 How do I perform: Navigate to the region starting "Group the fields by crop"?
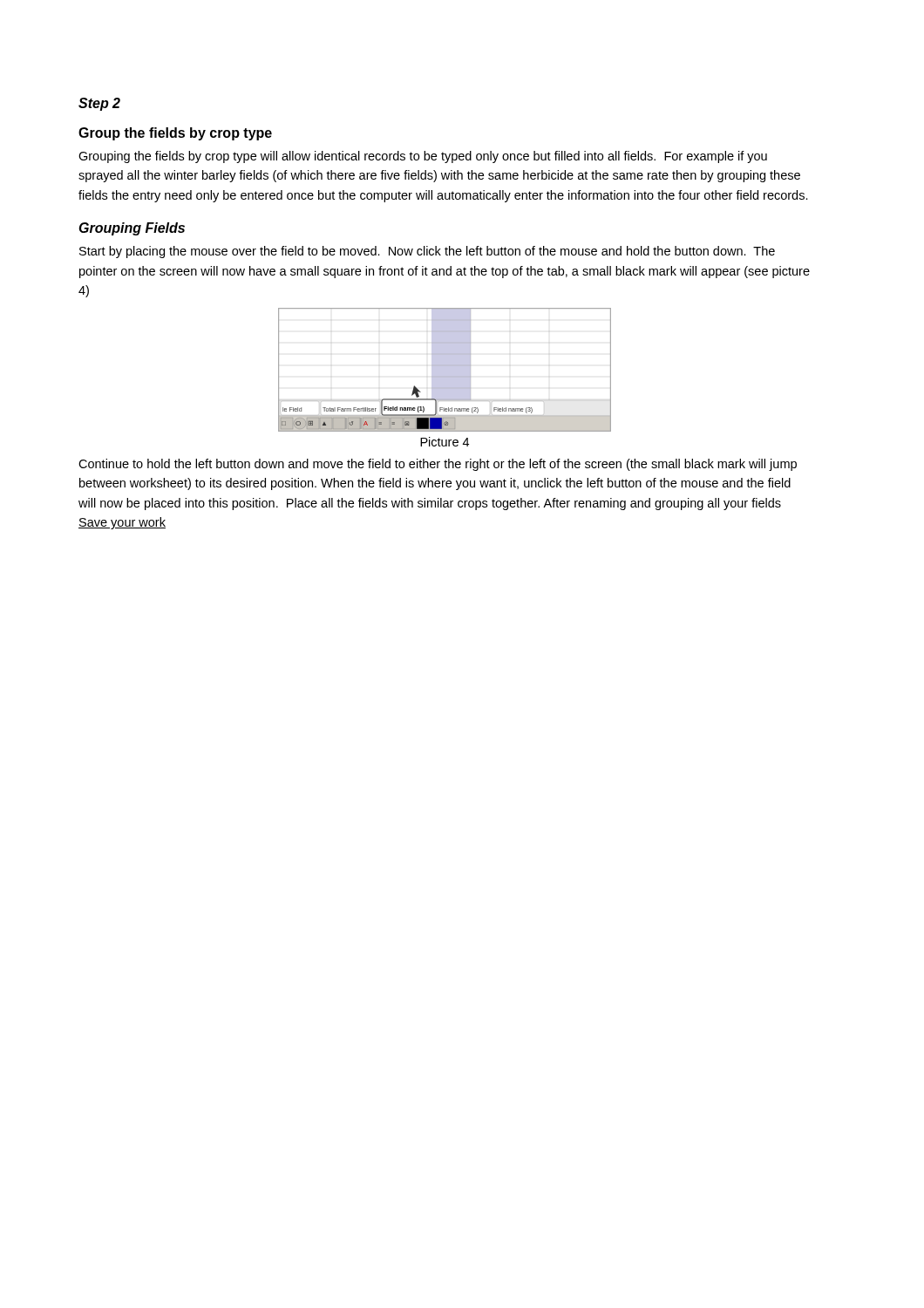175,133
